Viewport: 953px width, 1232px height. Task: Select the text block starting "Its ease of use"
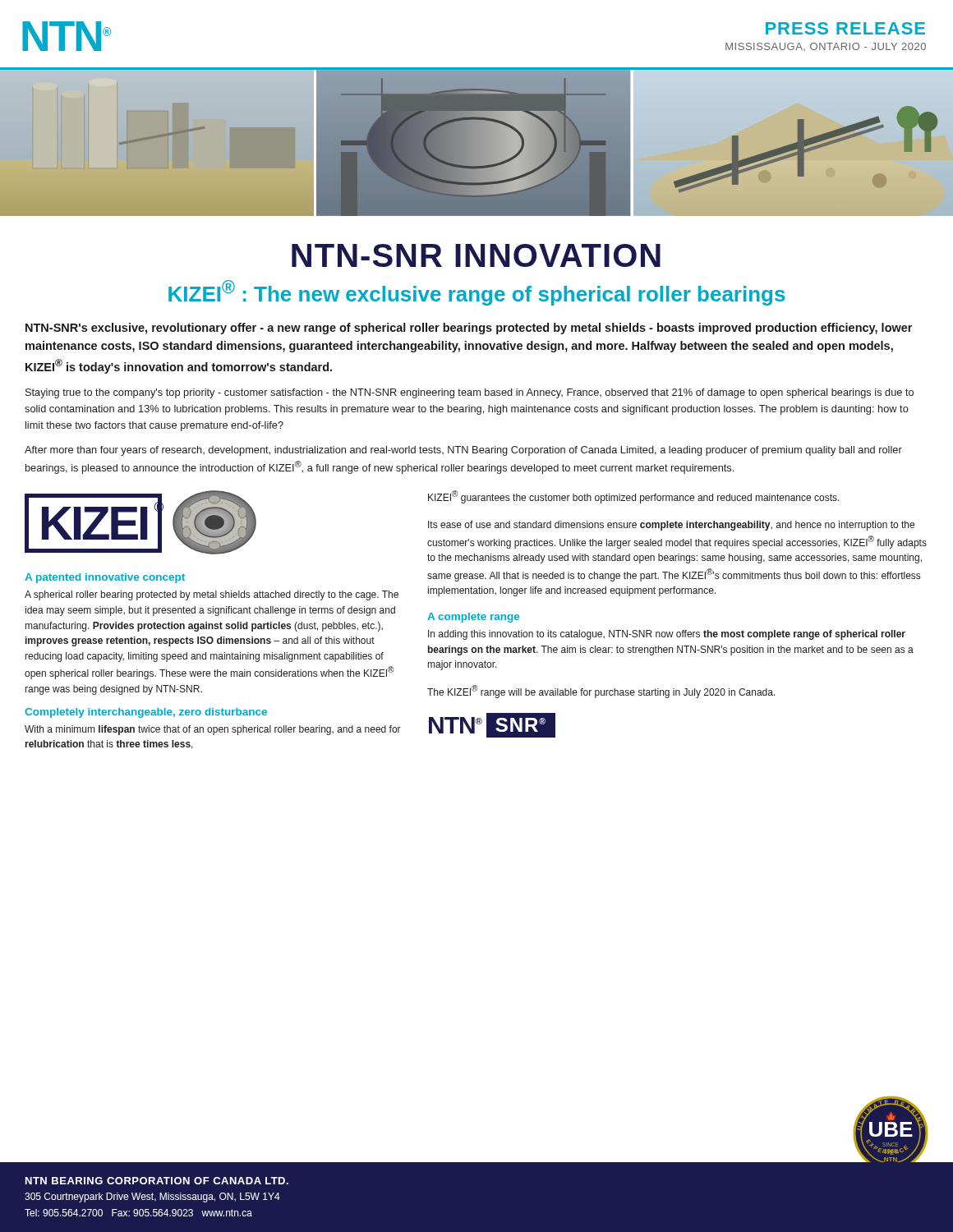[x=677, y=558]
